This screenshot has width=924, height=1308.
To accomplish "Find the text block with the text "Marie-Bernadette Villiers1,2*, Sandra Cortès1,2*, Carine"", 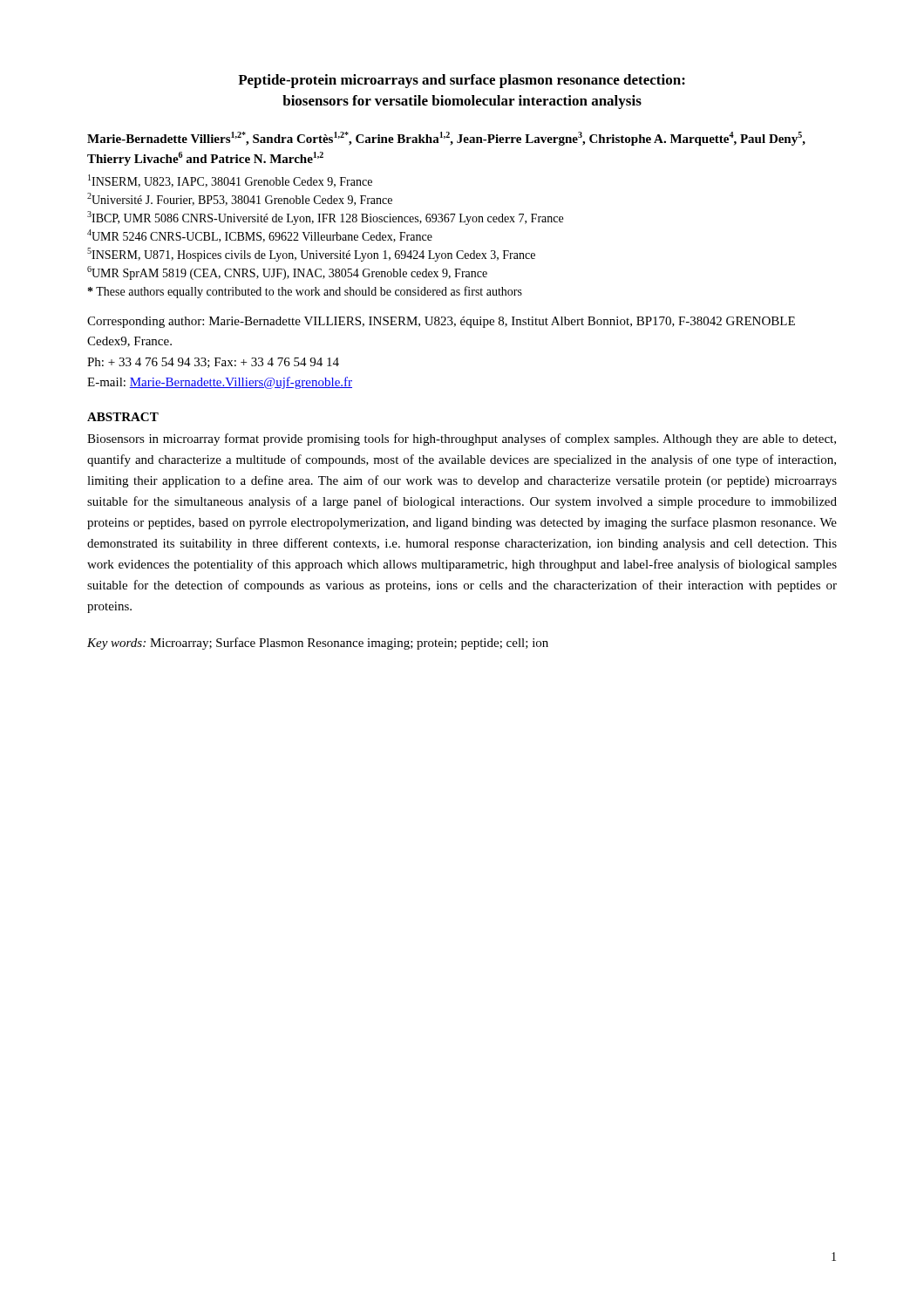I will (x=446, y=148).
